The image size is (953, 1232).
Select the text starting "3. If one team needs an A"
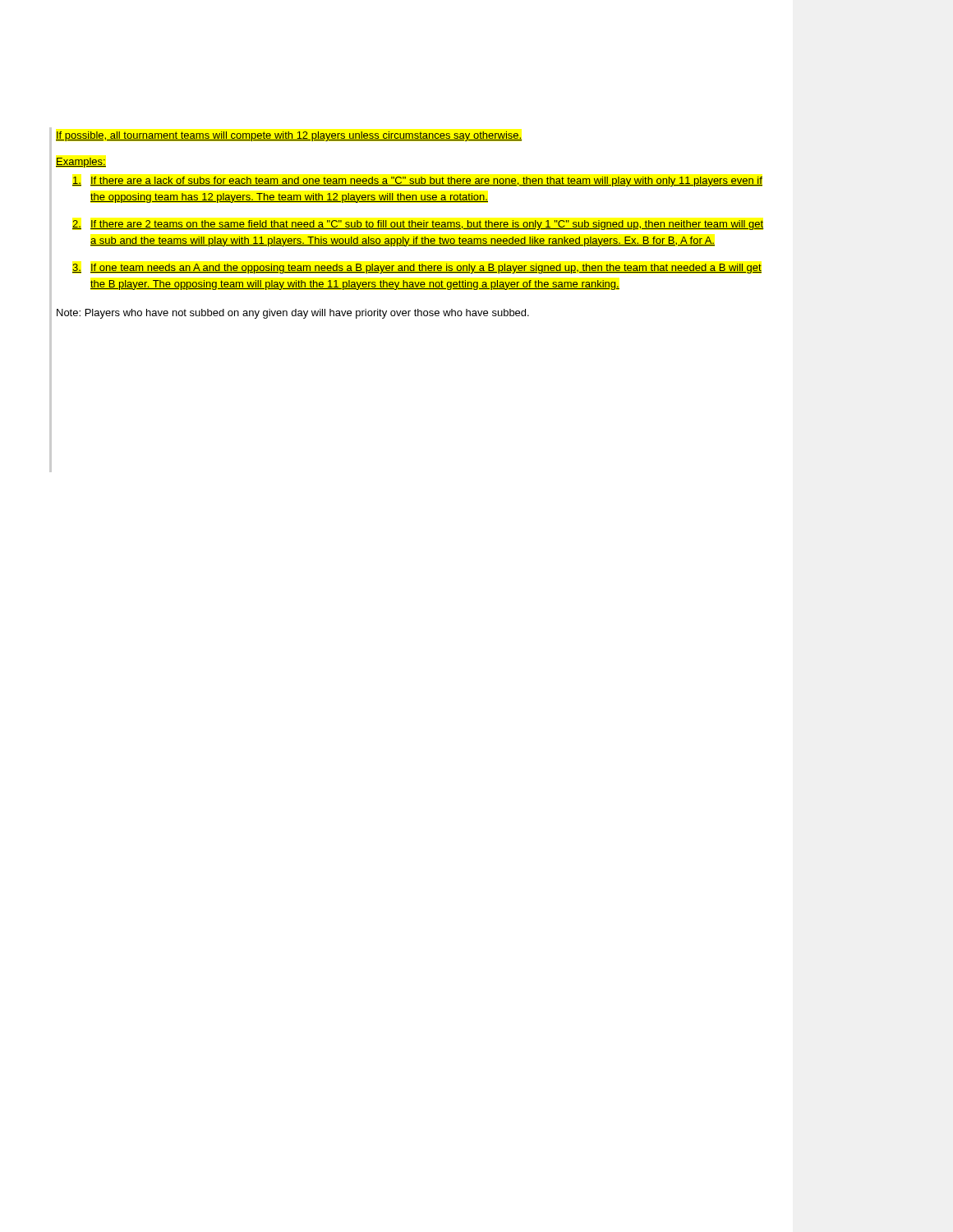421,276
